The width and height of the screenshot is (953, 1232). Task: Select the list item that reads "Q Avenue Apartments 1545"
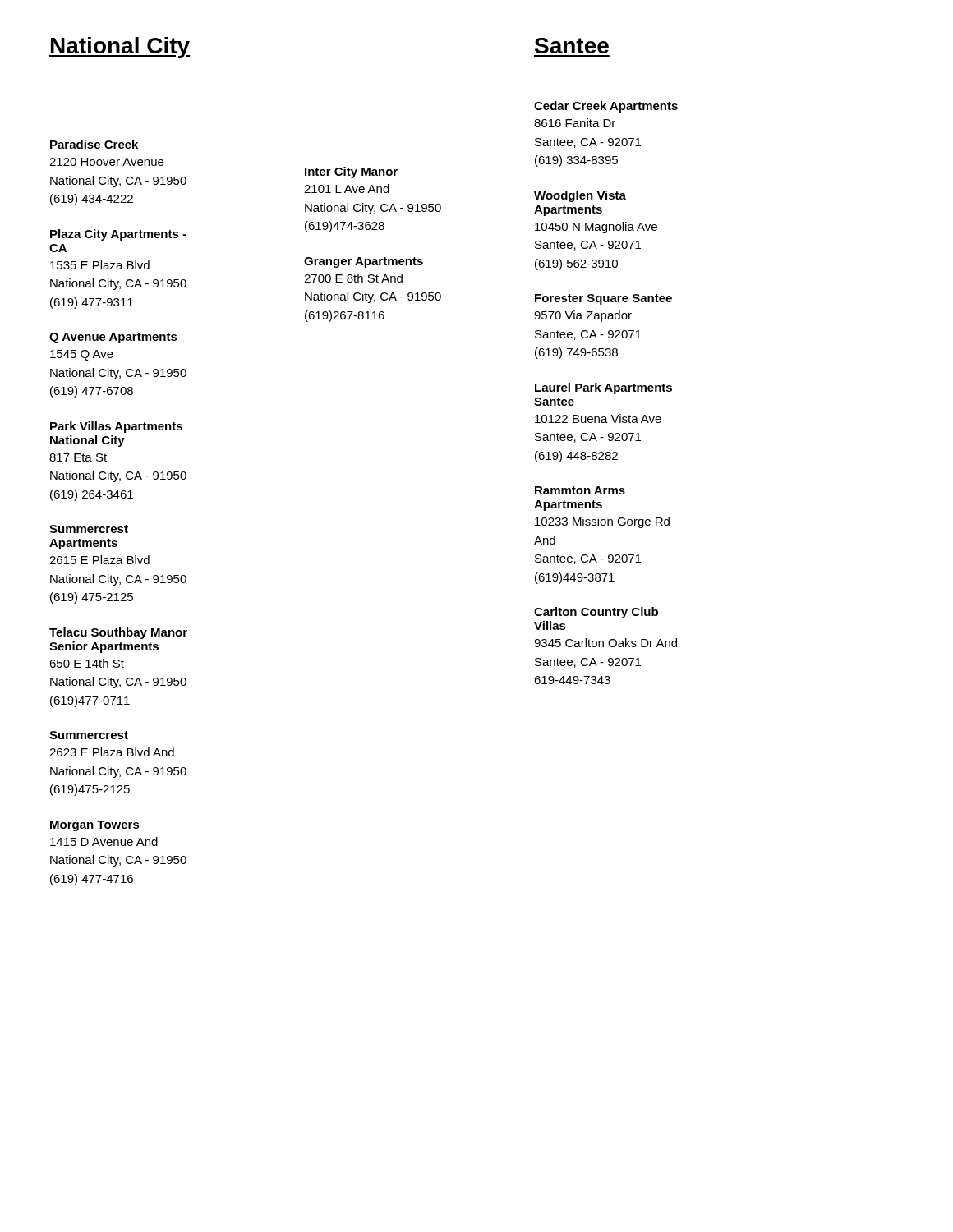[113, 338]
